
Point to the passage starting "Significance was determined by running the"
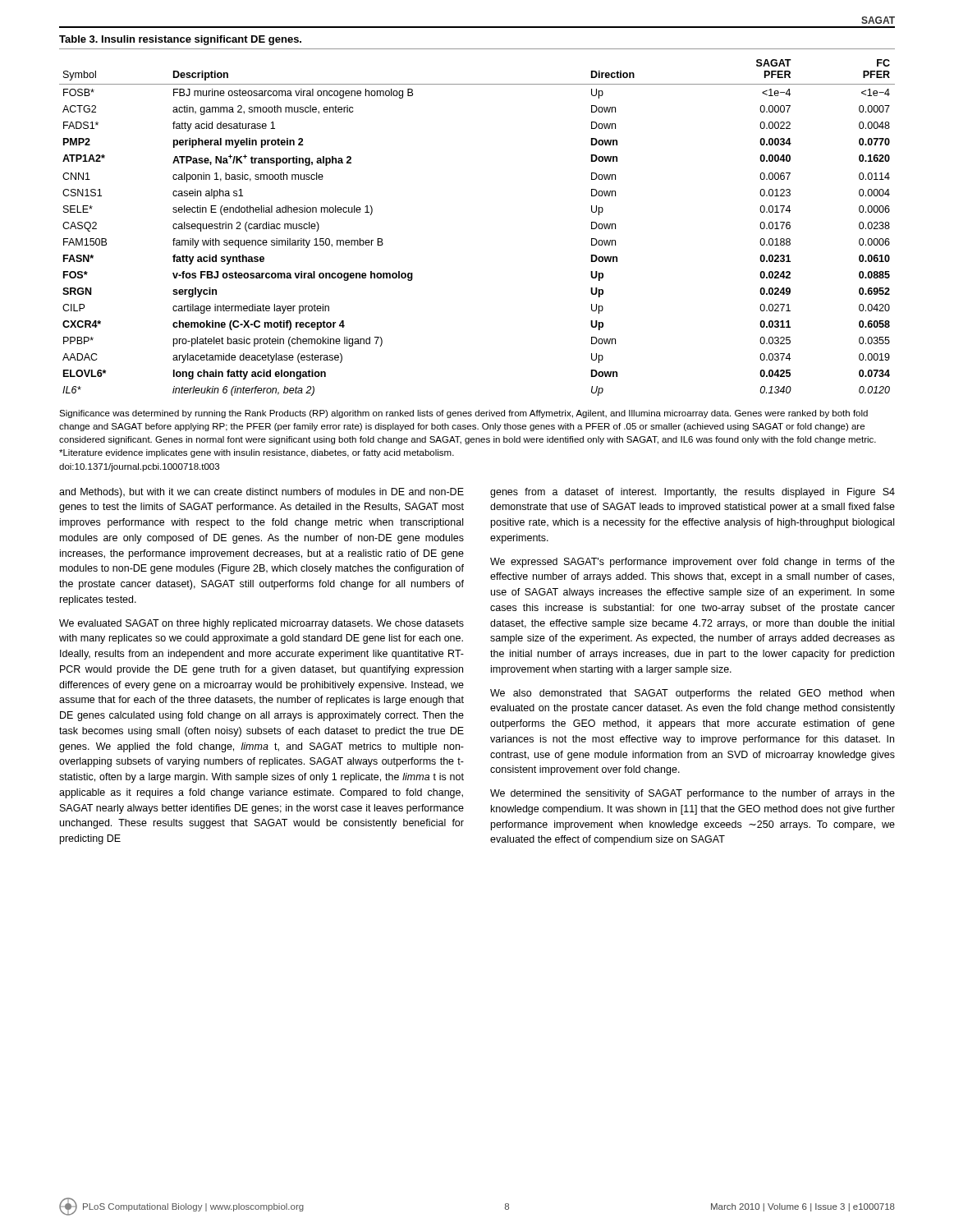[468, 440]
